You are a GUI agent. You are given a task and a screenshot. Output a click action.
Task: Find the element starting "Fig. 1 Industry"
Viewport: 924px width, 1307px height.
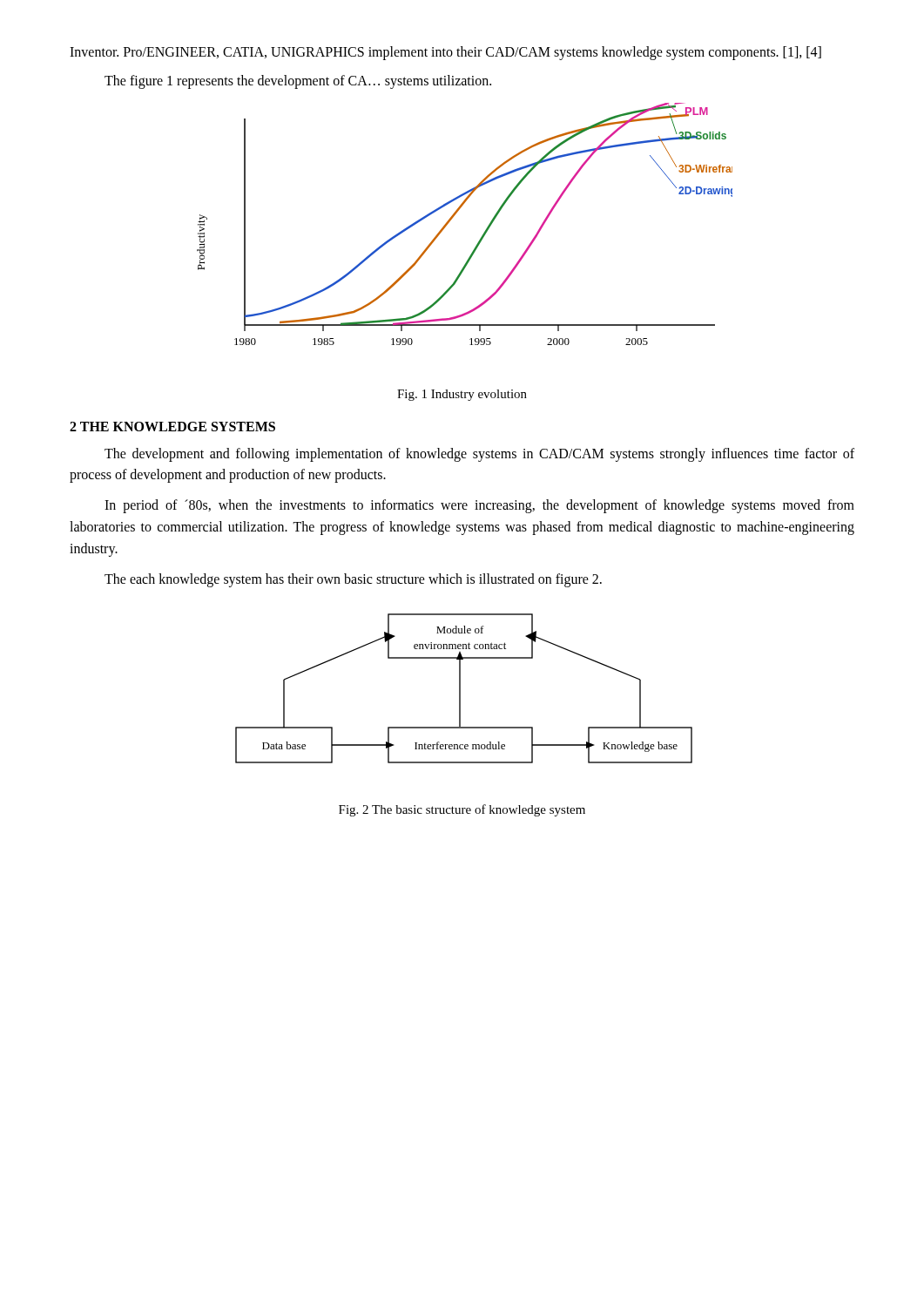click(462, 393)
